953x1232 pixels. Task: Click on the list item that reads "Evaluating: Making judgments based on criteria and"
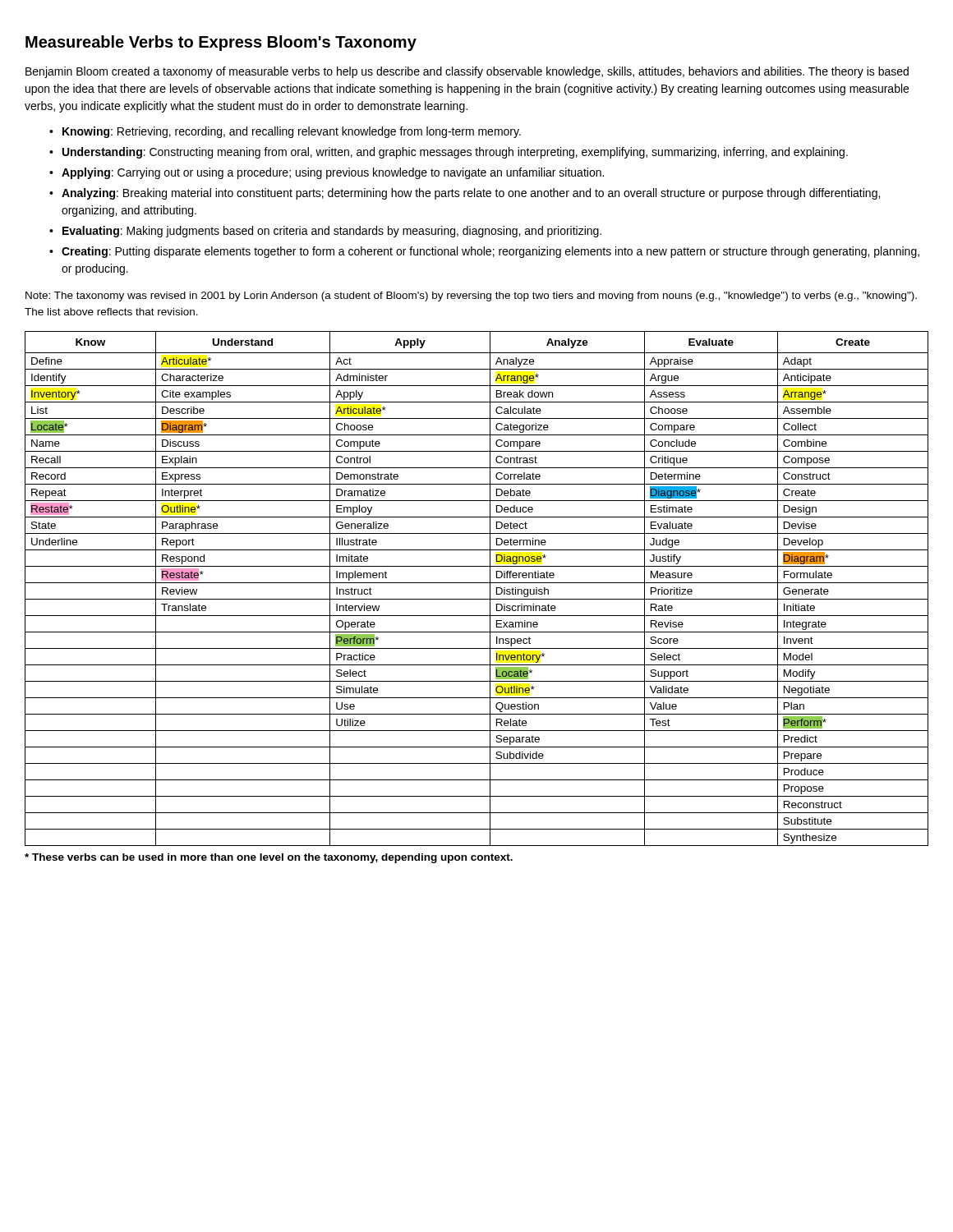pos(332,231)
